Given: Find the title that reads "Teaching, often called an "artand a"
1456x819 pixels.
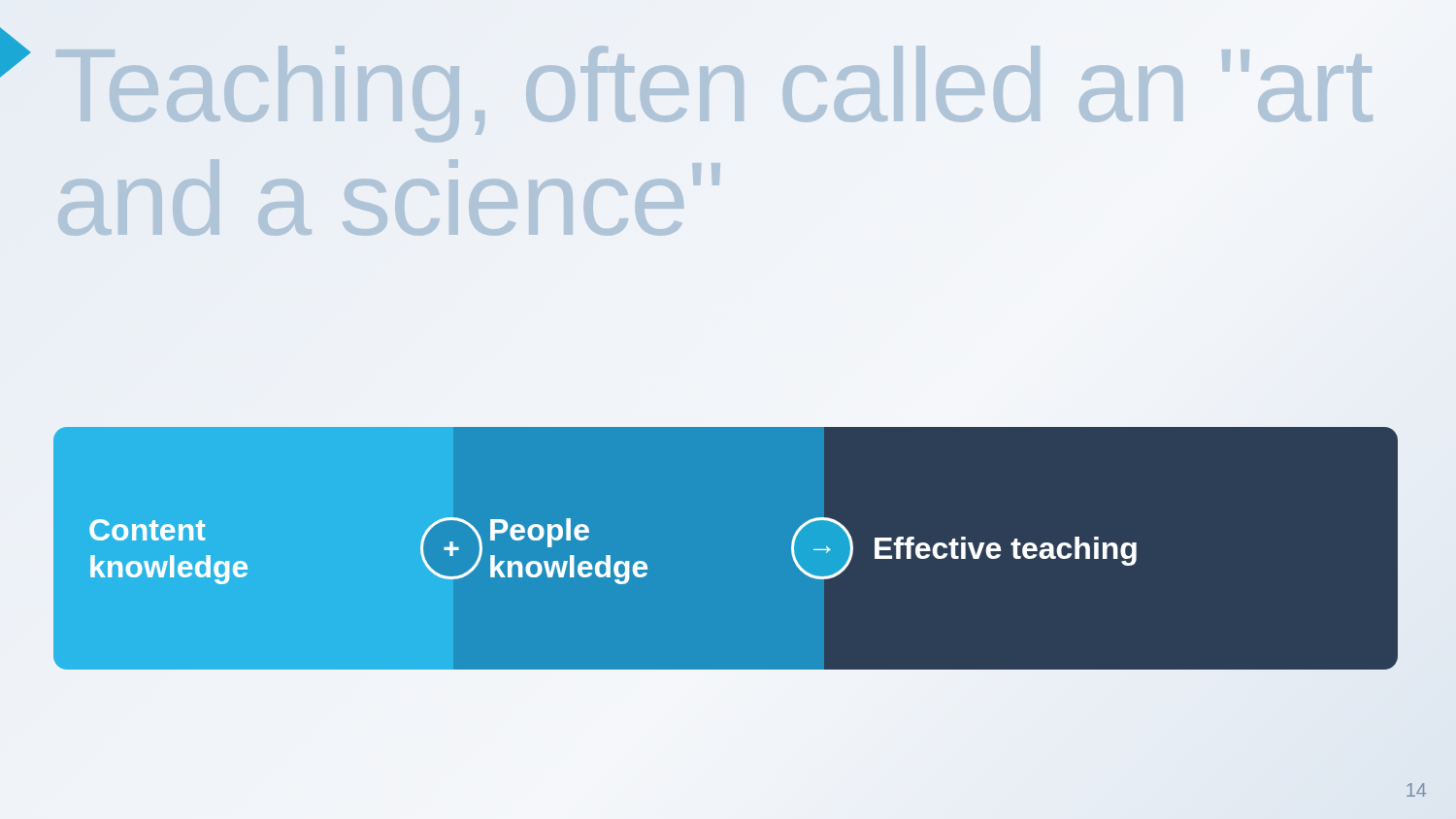Looking at the screenshot, I should [x=726, y=142].
